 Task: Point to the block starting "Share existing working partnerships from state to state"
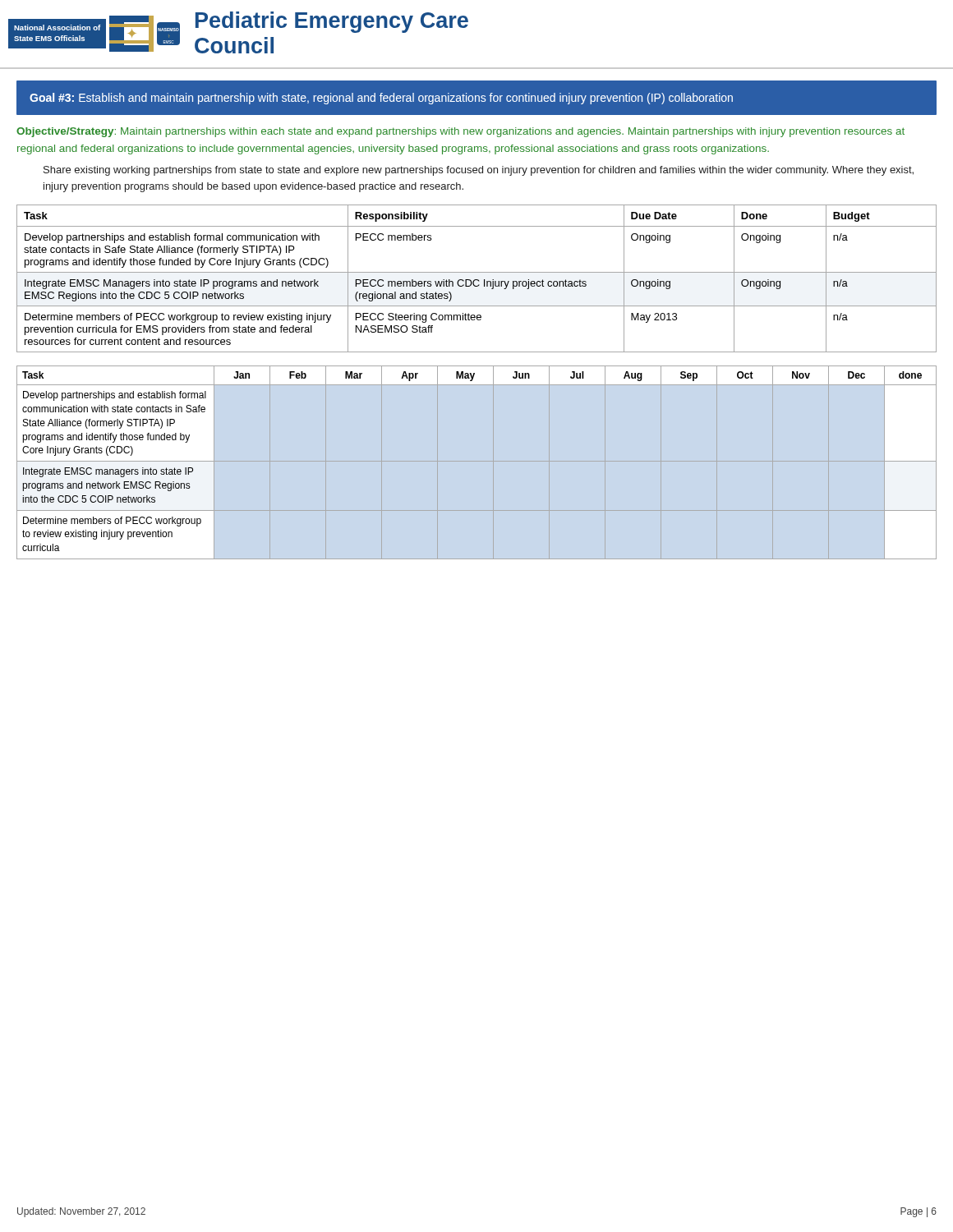479,178
